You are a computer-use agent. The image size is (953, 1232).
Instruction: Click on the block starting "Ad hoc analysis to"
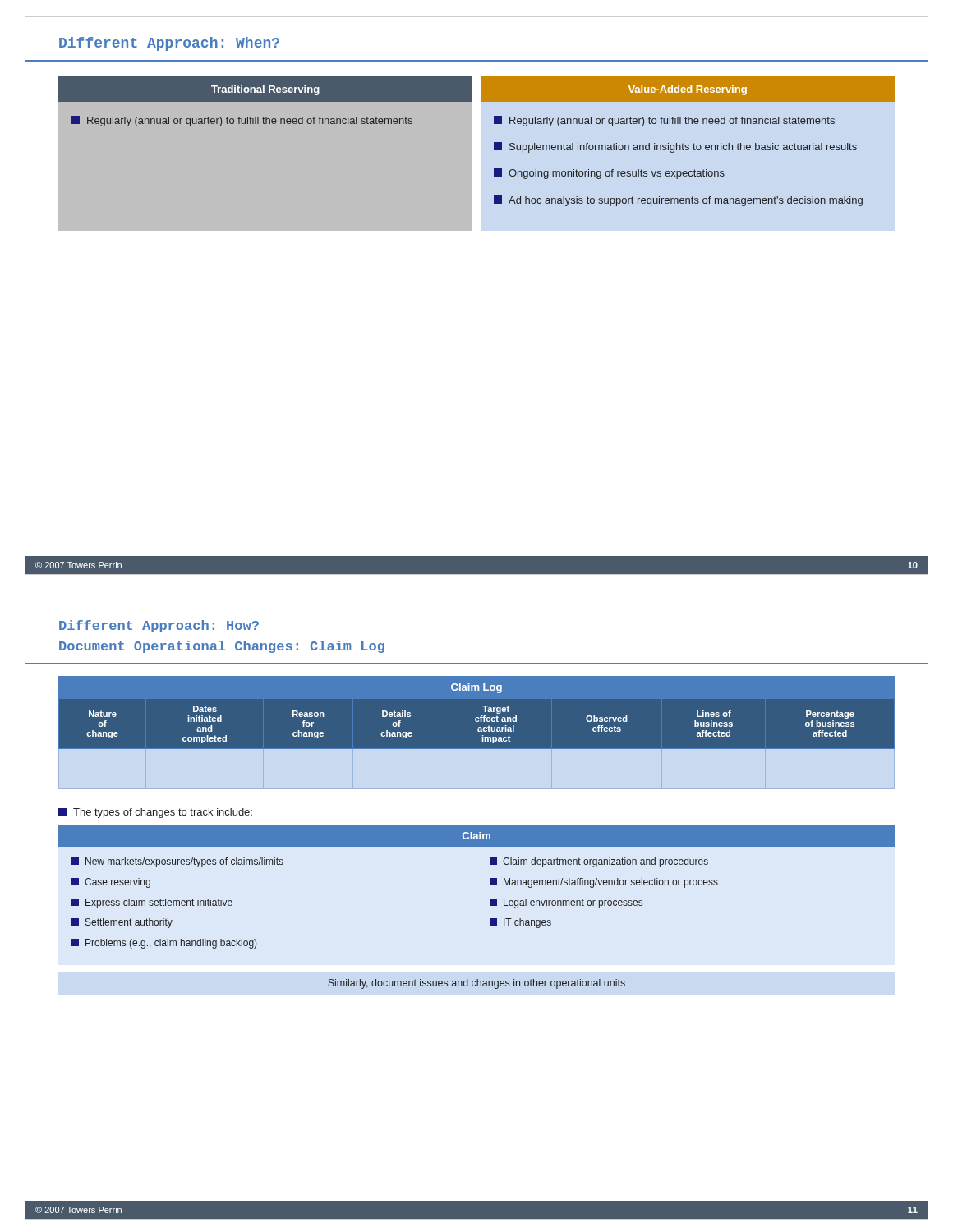(678, 200)
